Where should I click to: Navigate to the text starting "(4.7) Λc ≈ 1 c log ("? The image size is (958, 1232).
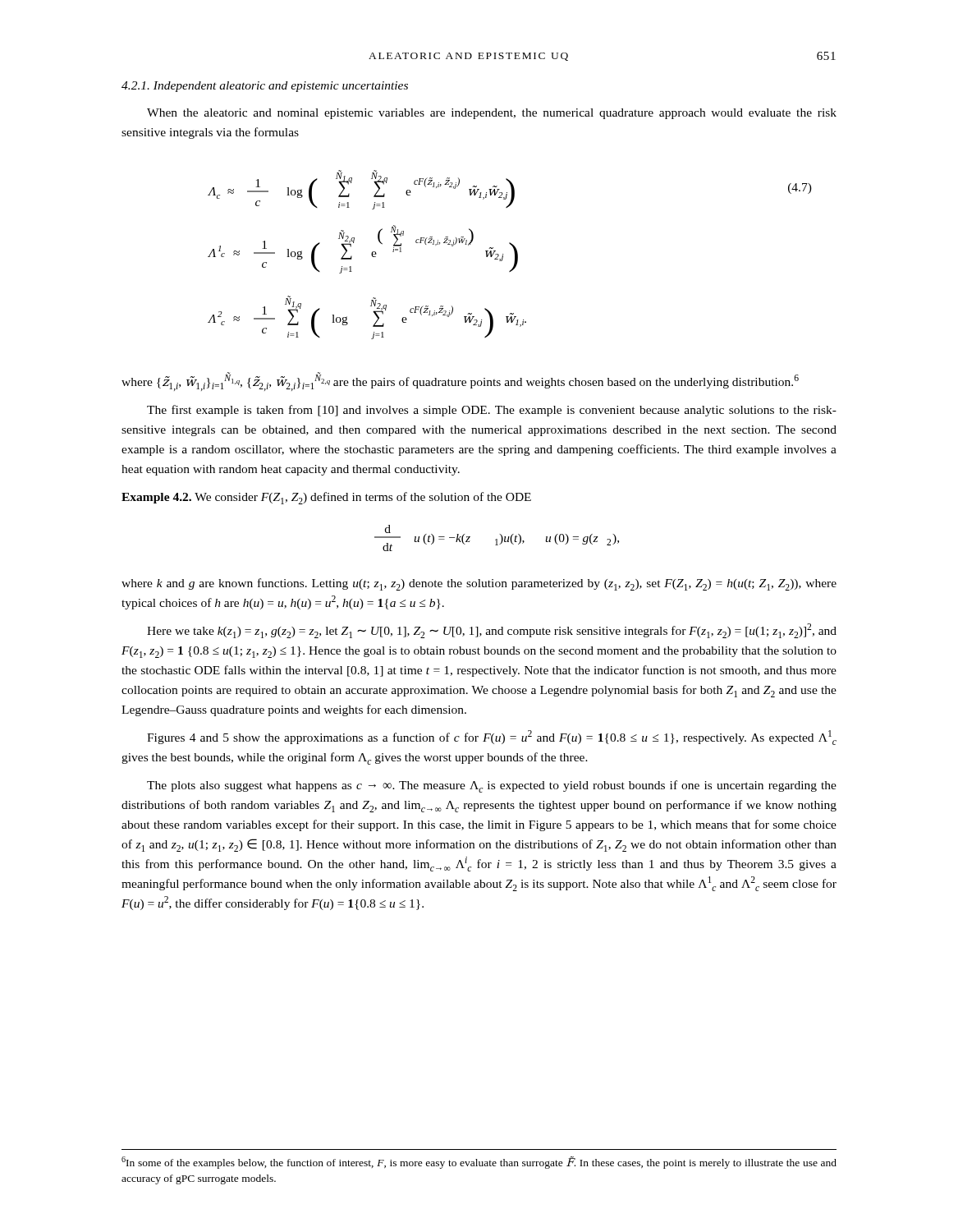pyautogui.click(x=479, y=257)
